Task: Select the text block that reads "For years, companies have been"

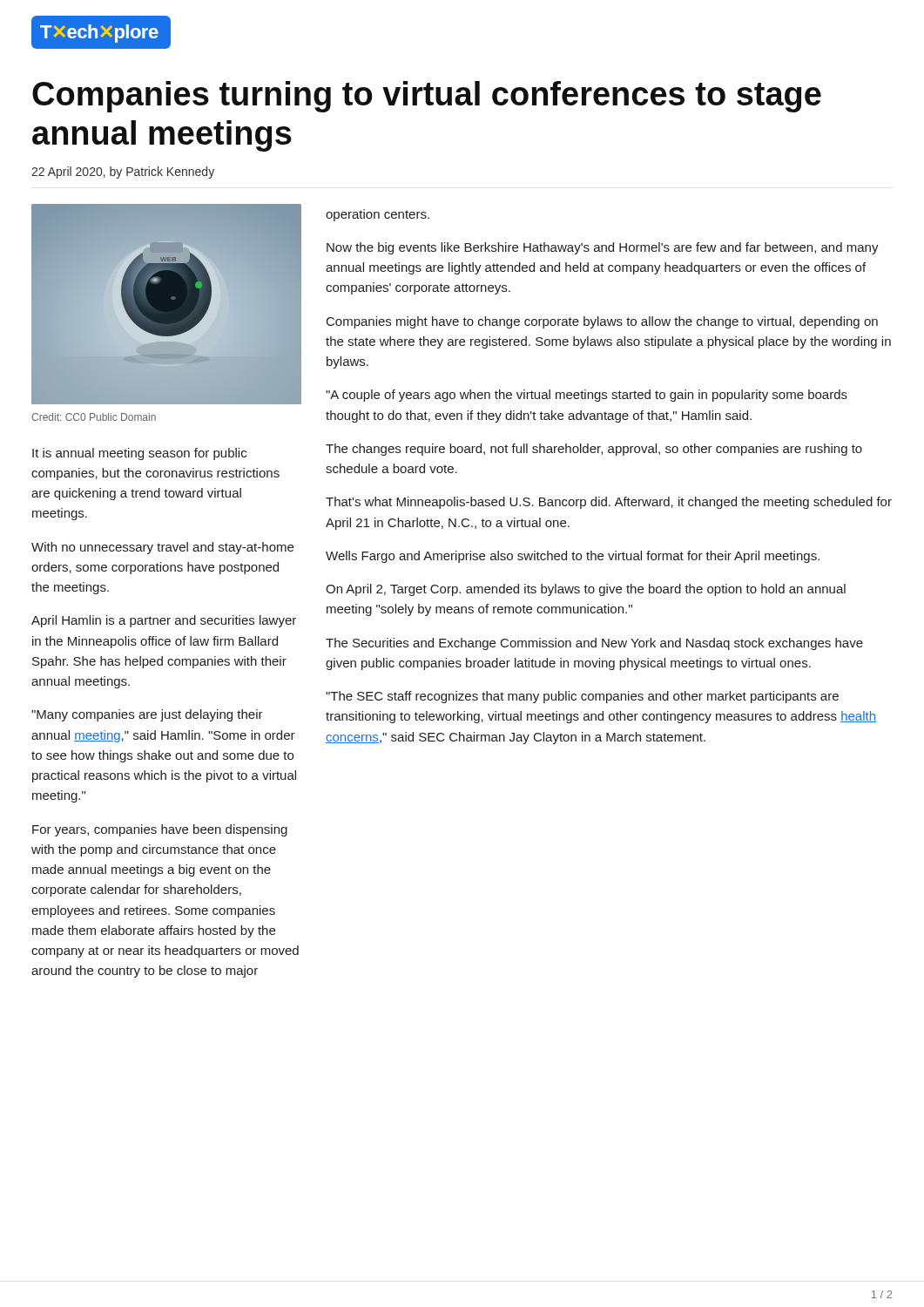Action: [x=166, y=900]
